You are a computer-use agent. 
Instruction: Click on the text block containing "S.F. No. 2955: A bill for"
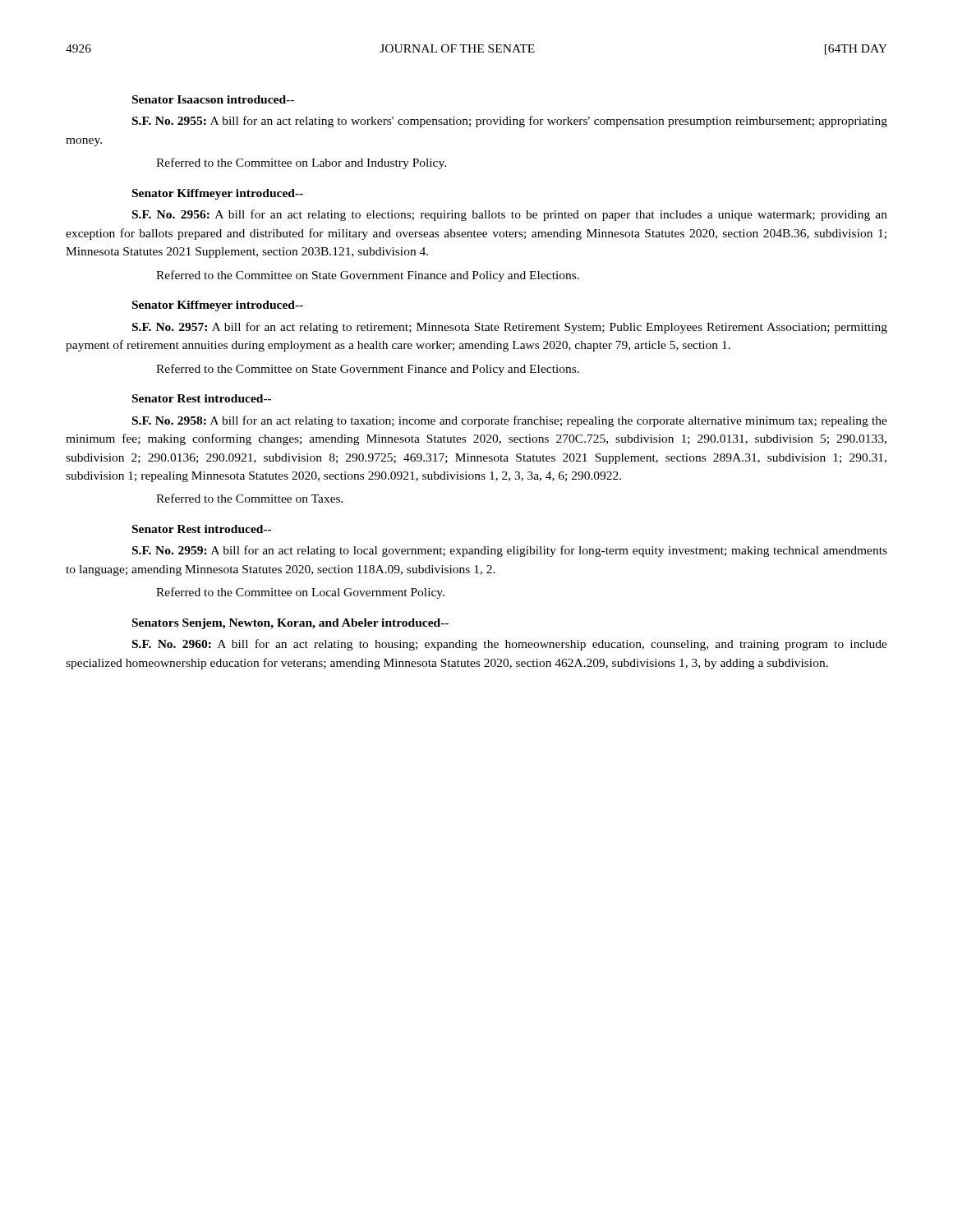476,130
